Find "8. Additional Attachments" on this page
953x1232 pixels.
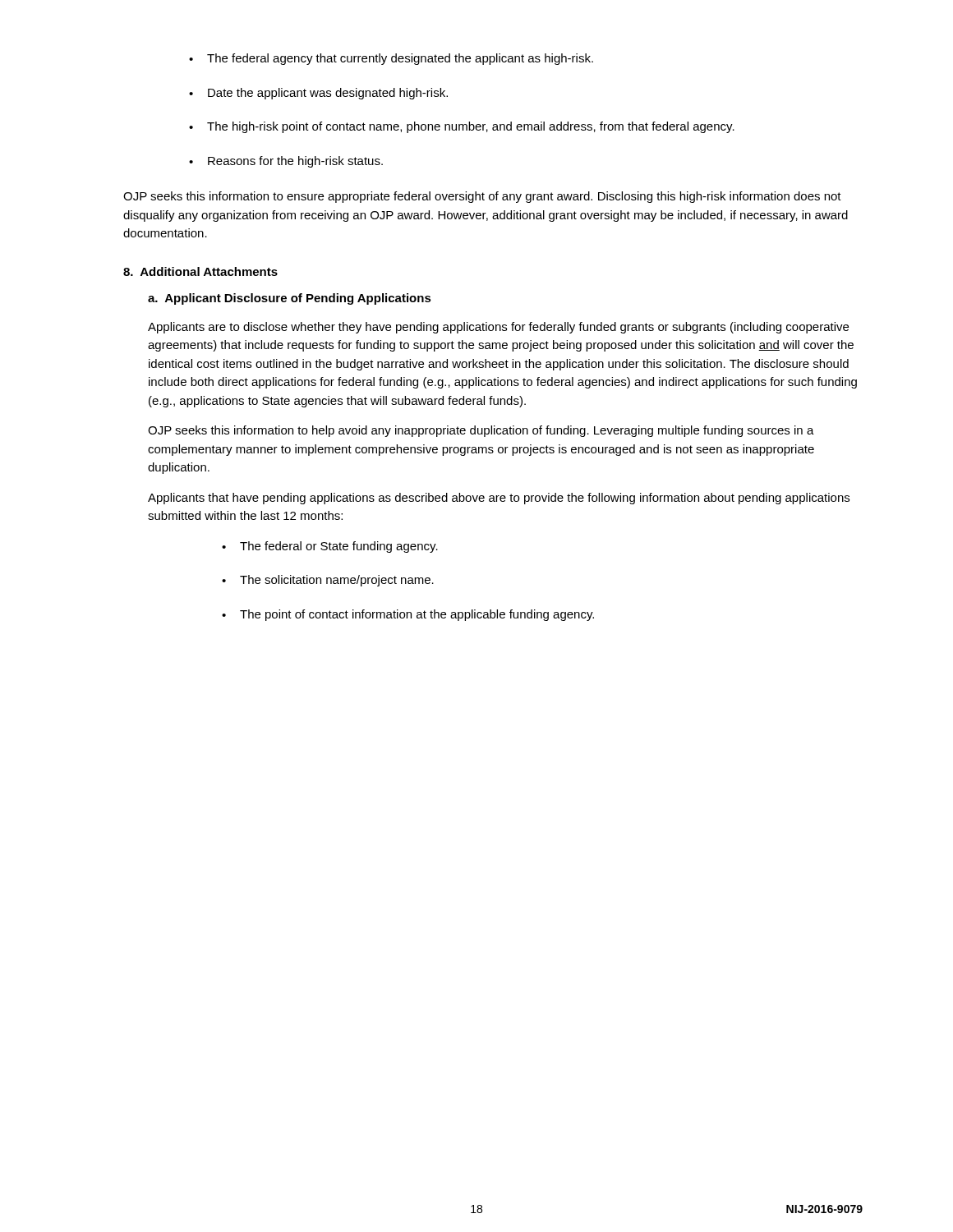pyautogui.click(x=200, y=271)
